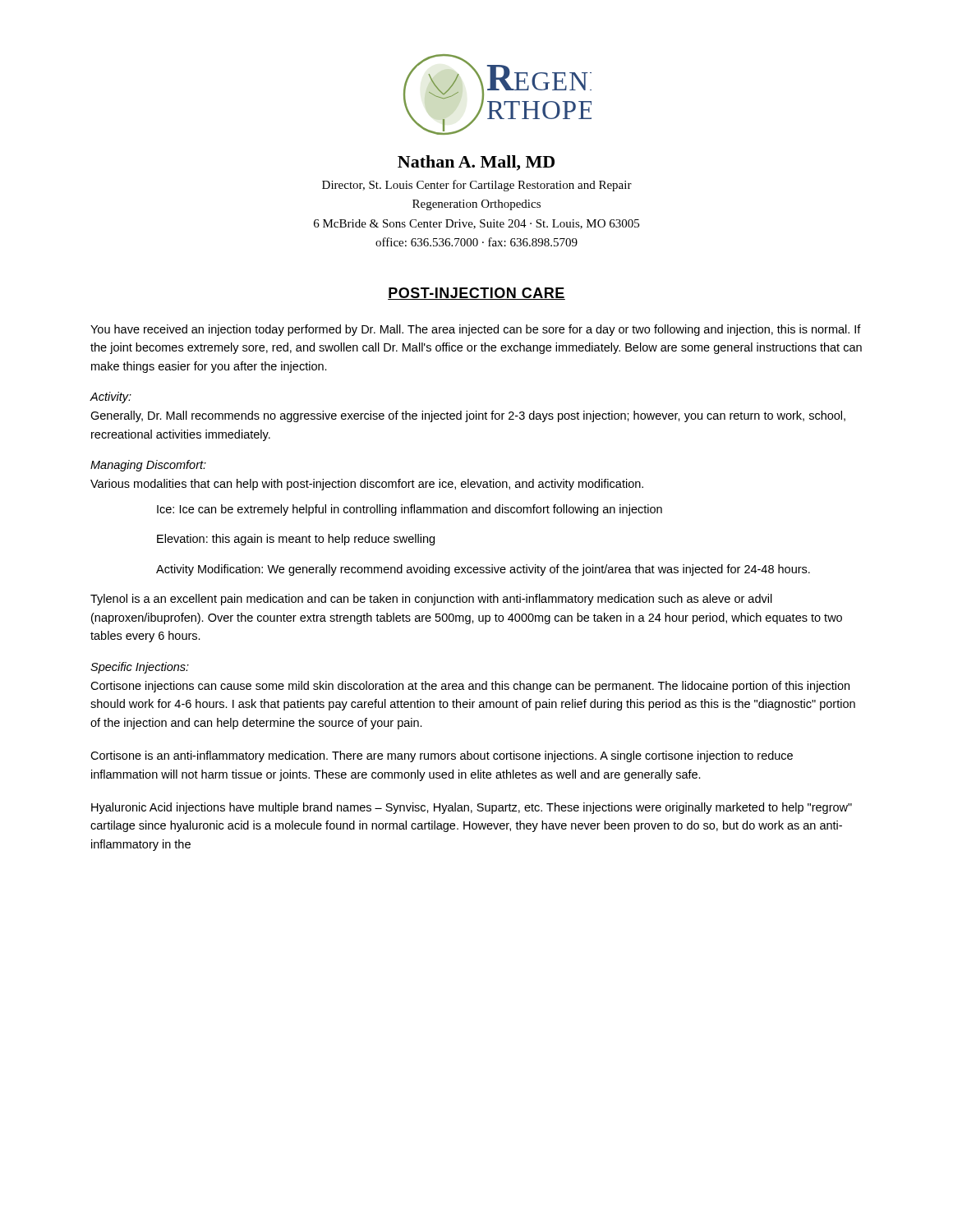Viewport: 953px width, 1232px height.
Task: Locate the element starting "Hyaluronic Acid injections have multiple brand"
Action: coord(471,826)
